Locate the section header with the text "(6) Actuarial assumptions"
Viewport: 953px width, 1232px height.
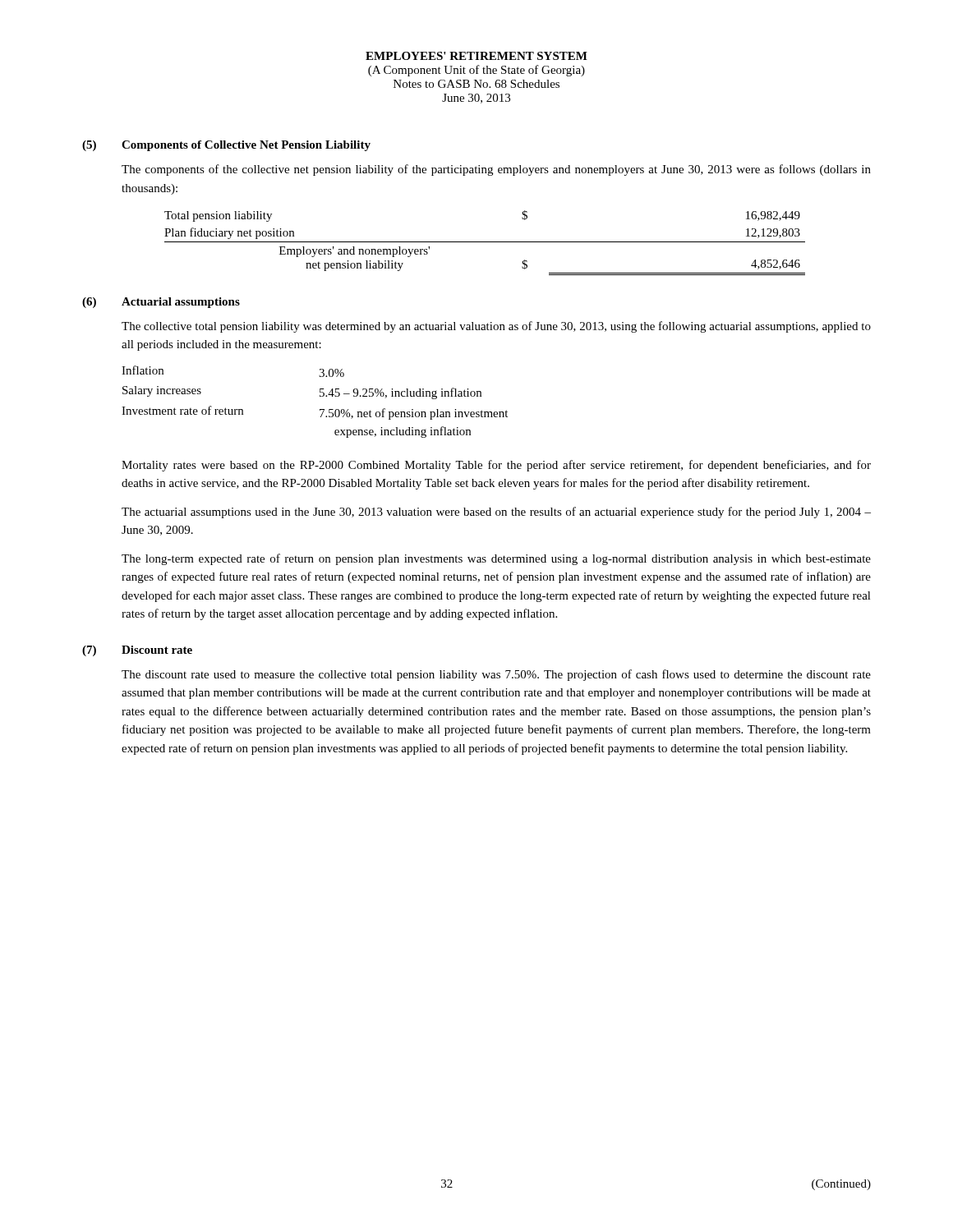(161, 301)
